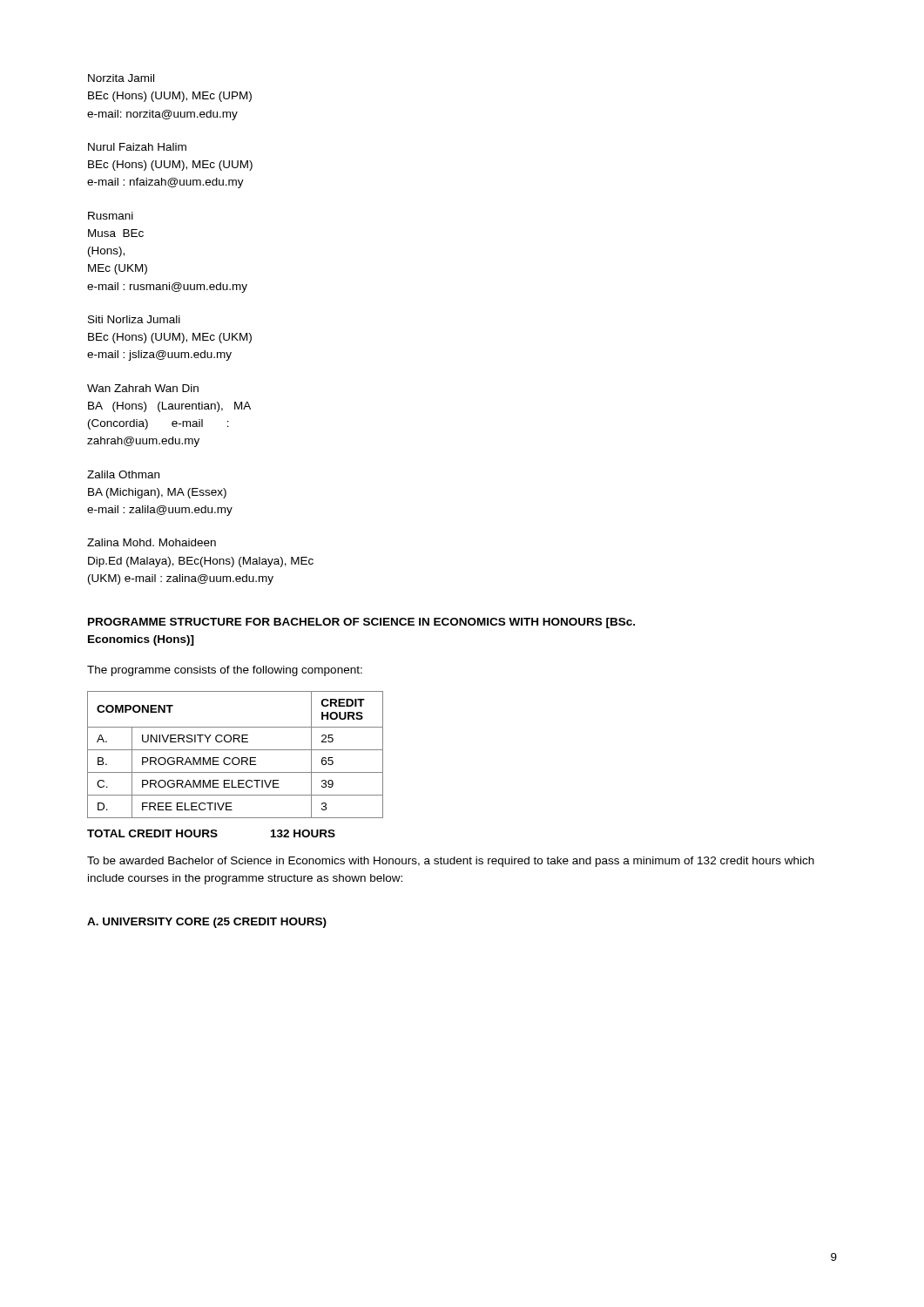The width and height of the screenshot is (924, 1307).
Task: Locate the text block that says "Rusmani Musa BEc (Hons), MEc (UKM) e-mail"
Action: point(111,216)
